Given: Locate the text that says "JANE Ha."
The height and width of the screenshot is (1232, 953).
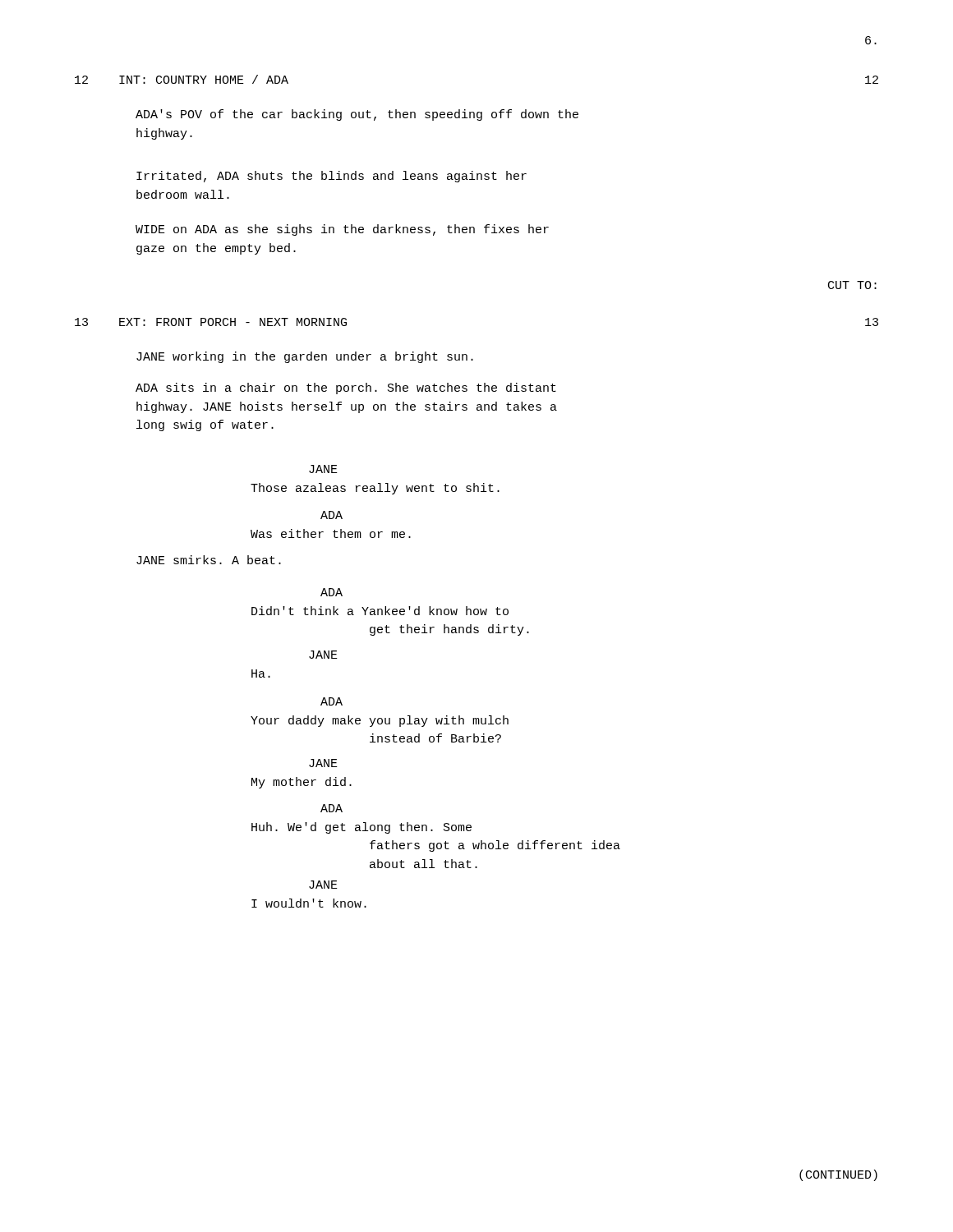Looking at the screenshot, I should pyautogui.click(x=323, y=655).
